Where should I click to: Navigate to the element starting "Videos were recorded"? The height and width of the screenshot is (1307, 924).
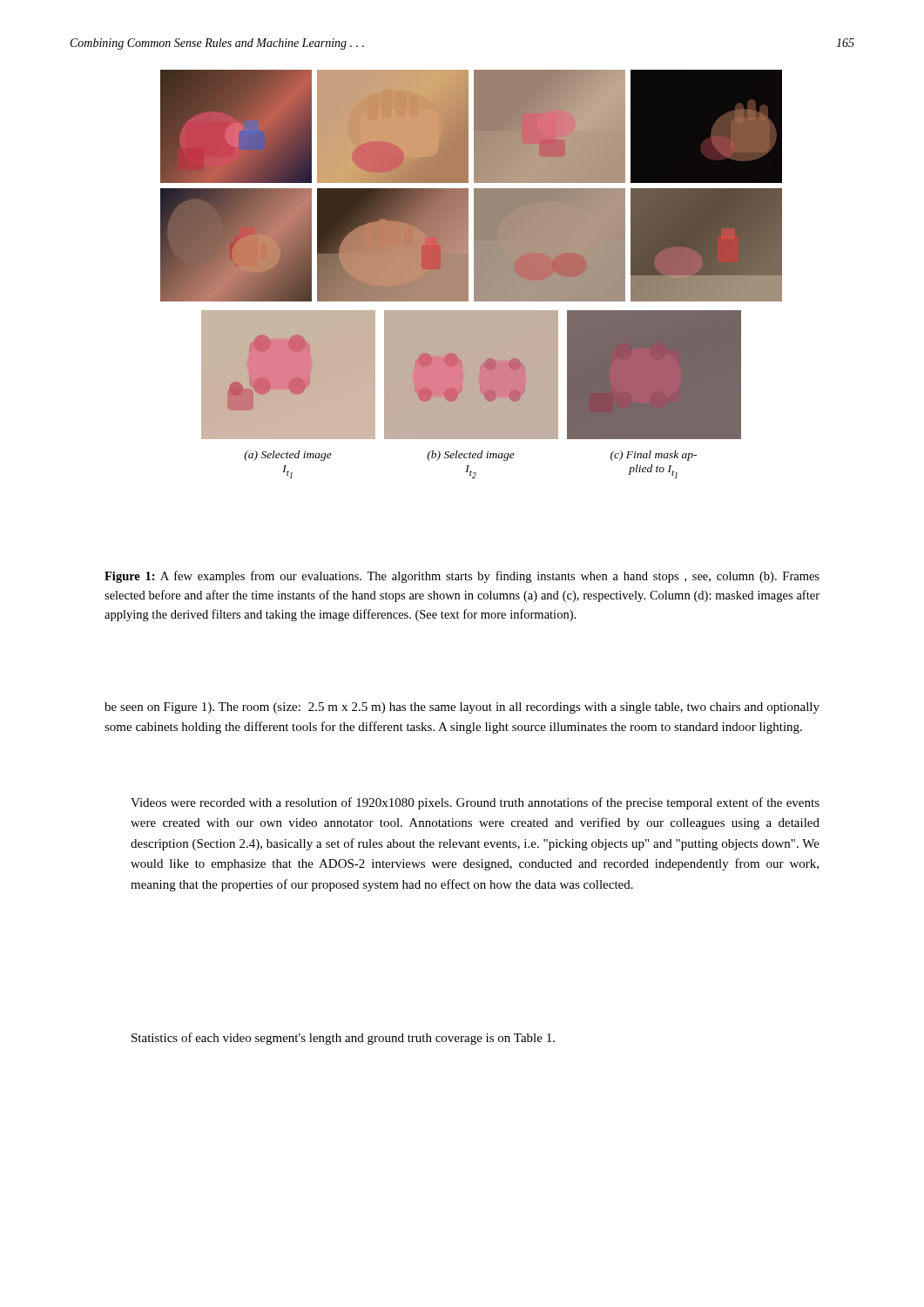tap(475, 844)
